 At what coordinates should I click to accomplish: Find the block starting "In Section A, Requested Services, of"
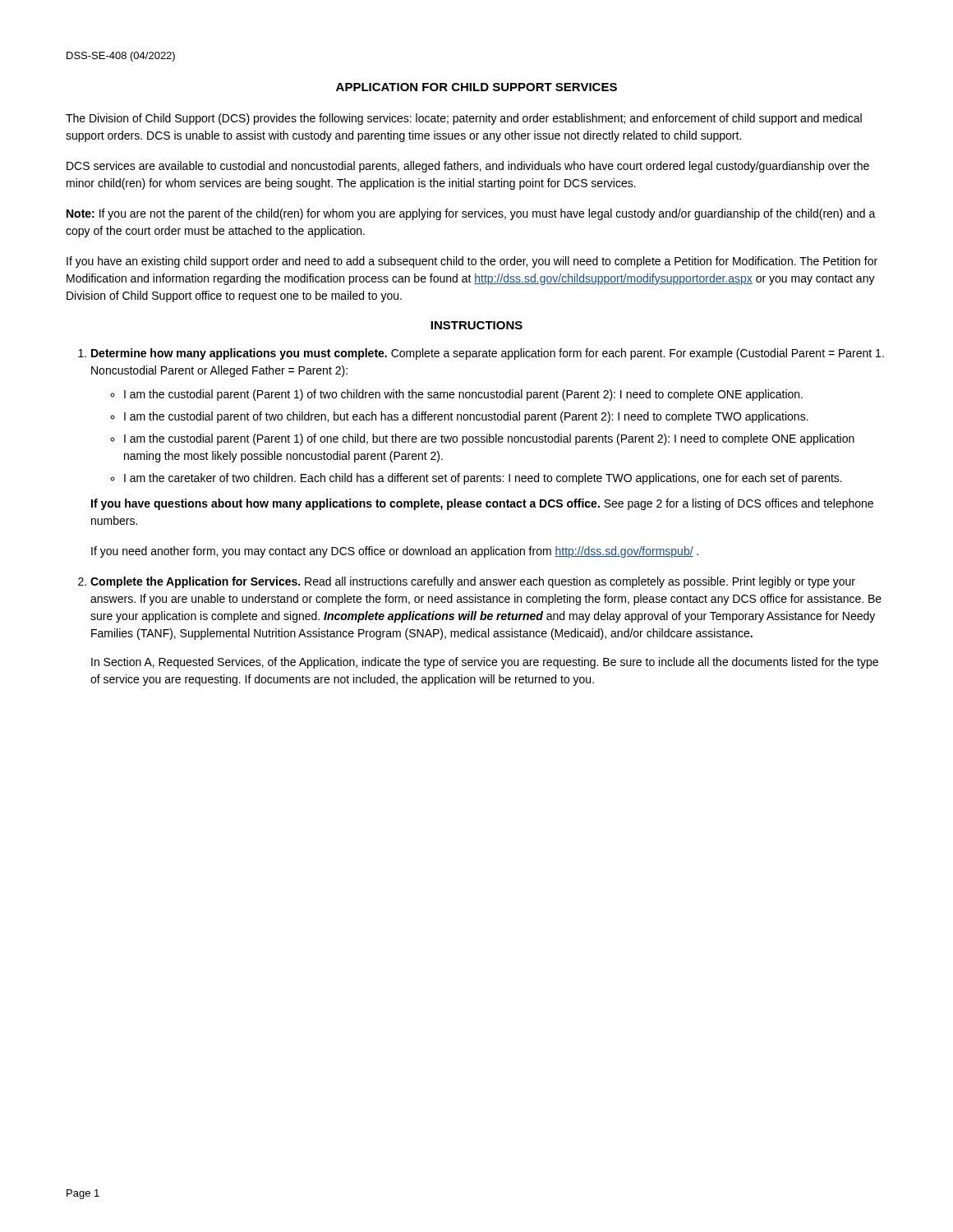pyautogui.click(x=485, y=671)
